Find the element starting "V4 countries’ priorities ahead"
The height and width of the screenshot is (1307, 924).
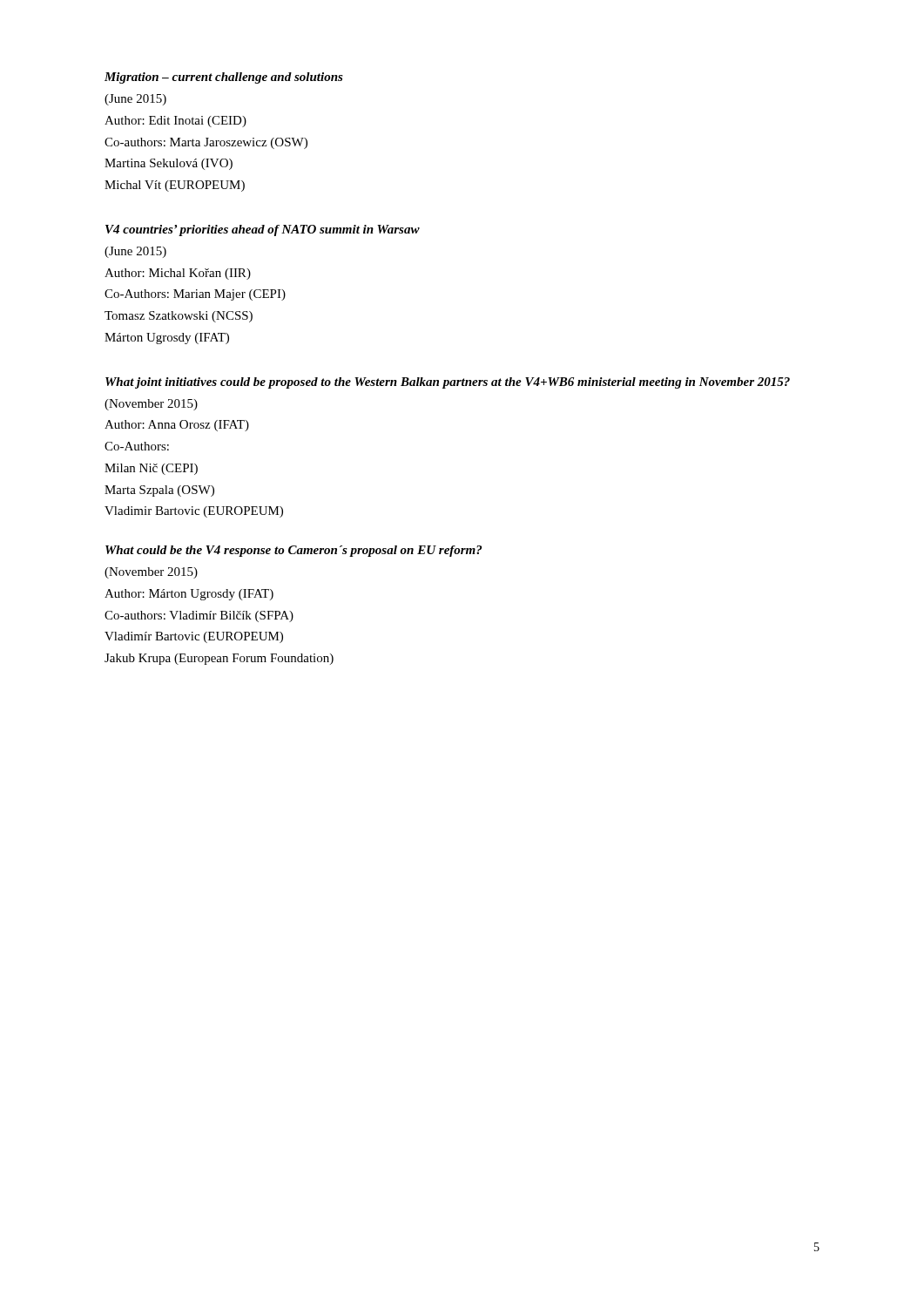point(262,229)
